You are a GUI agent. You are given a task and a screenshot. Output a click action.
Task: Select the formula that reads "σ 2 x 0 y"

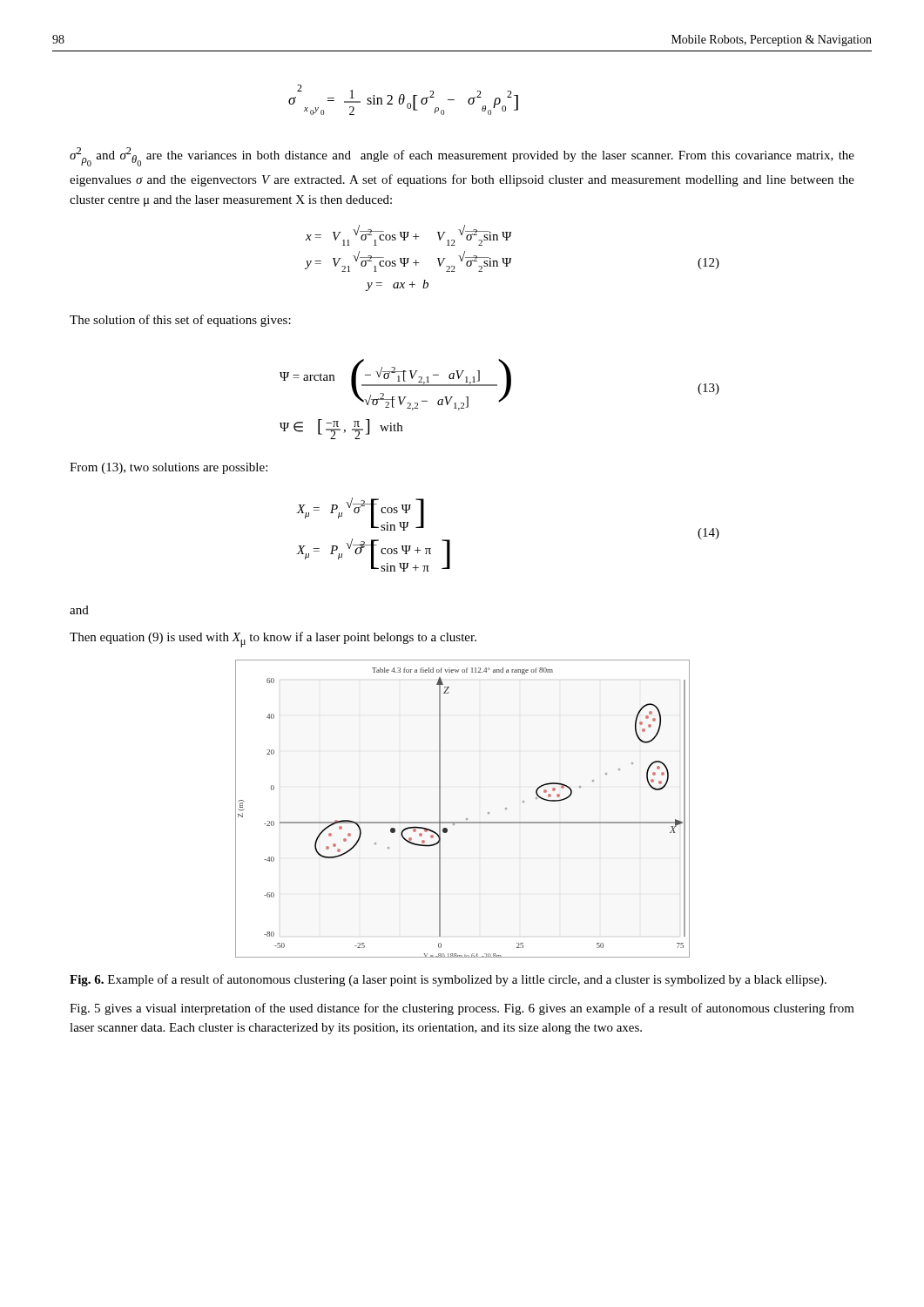[462, 101]
